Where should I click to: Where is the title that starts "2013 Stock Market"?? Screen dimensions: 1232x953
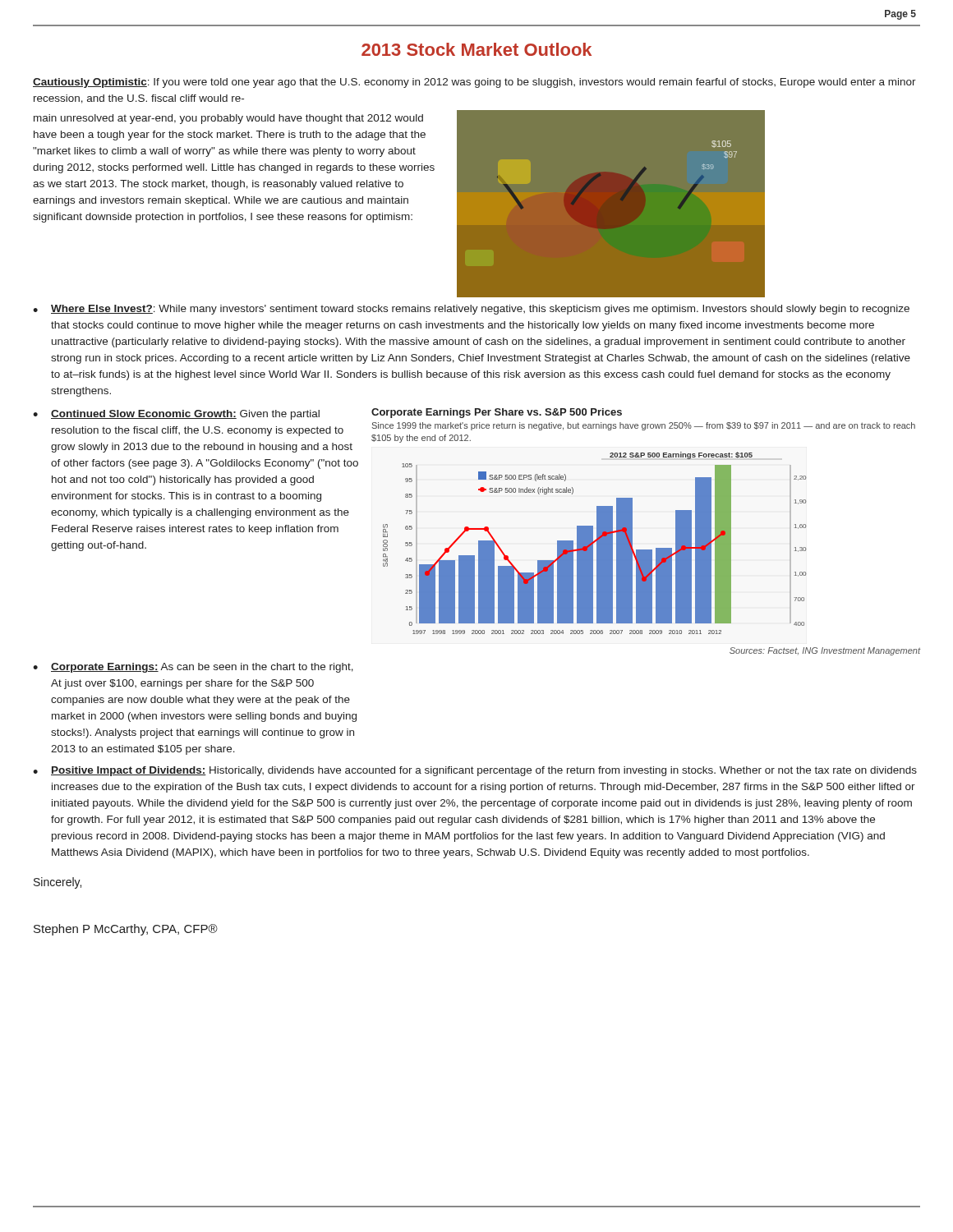[476, 48]
